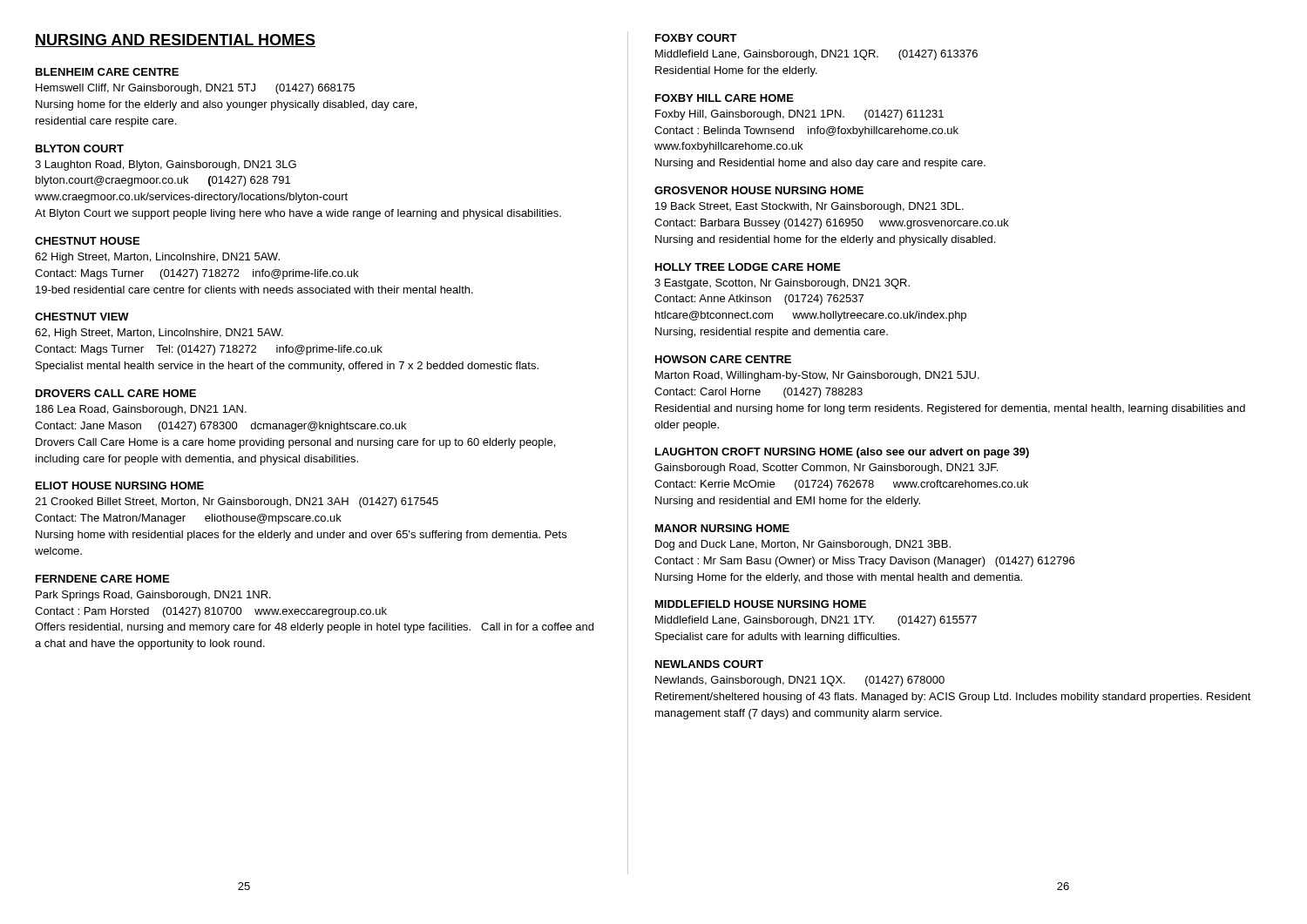Select the block starting "LAUGHTON CROFT NURSING HOME (also"
Viewport: 1307px width, 924px height.
955,477
